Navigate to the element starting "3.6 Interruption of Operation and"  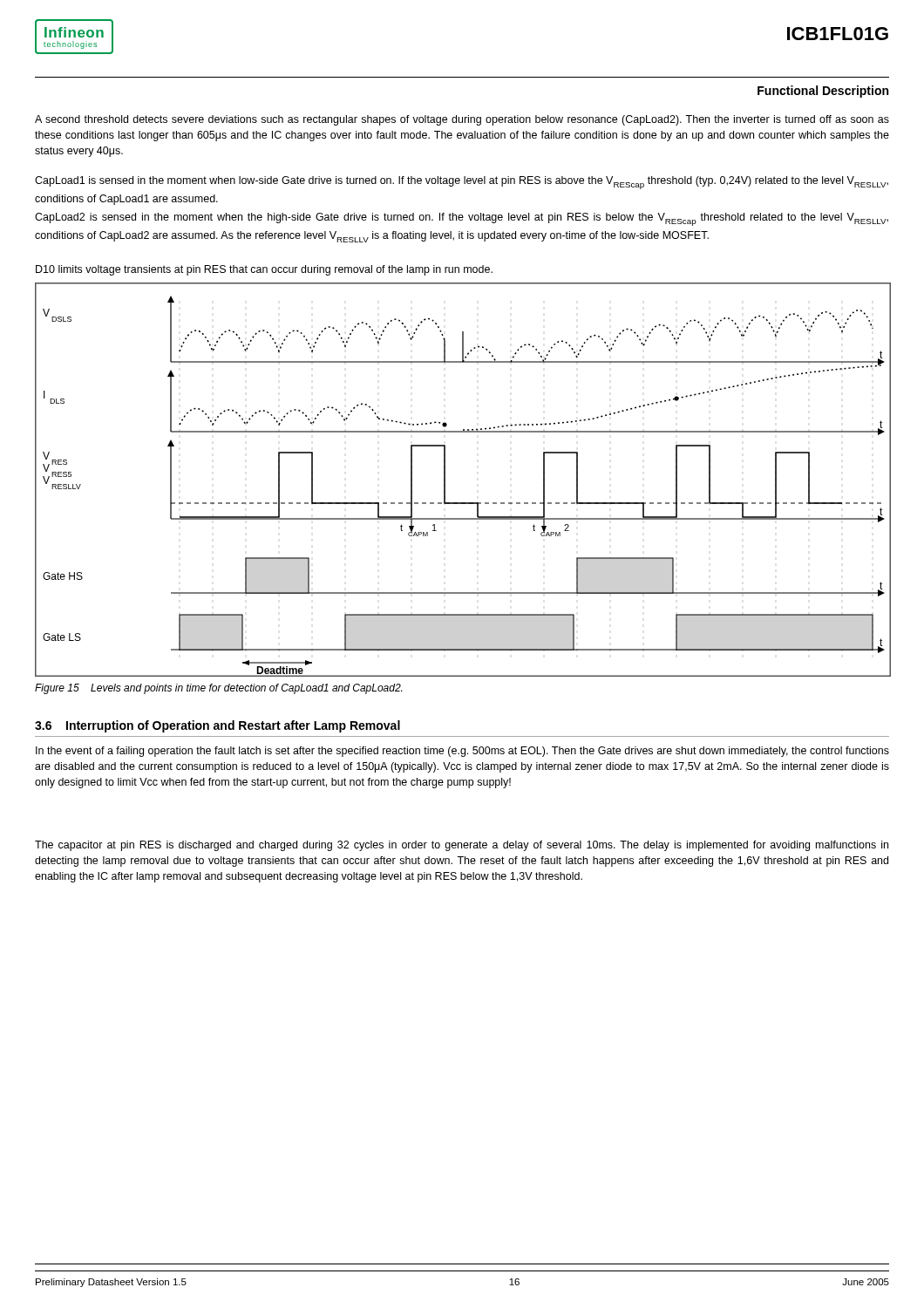click(x=218, y=725)
